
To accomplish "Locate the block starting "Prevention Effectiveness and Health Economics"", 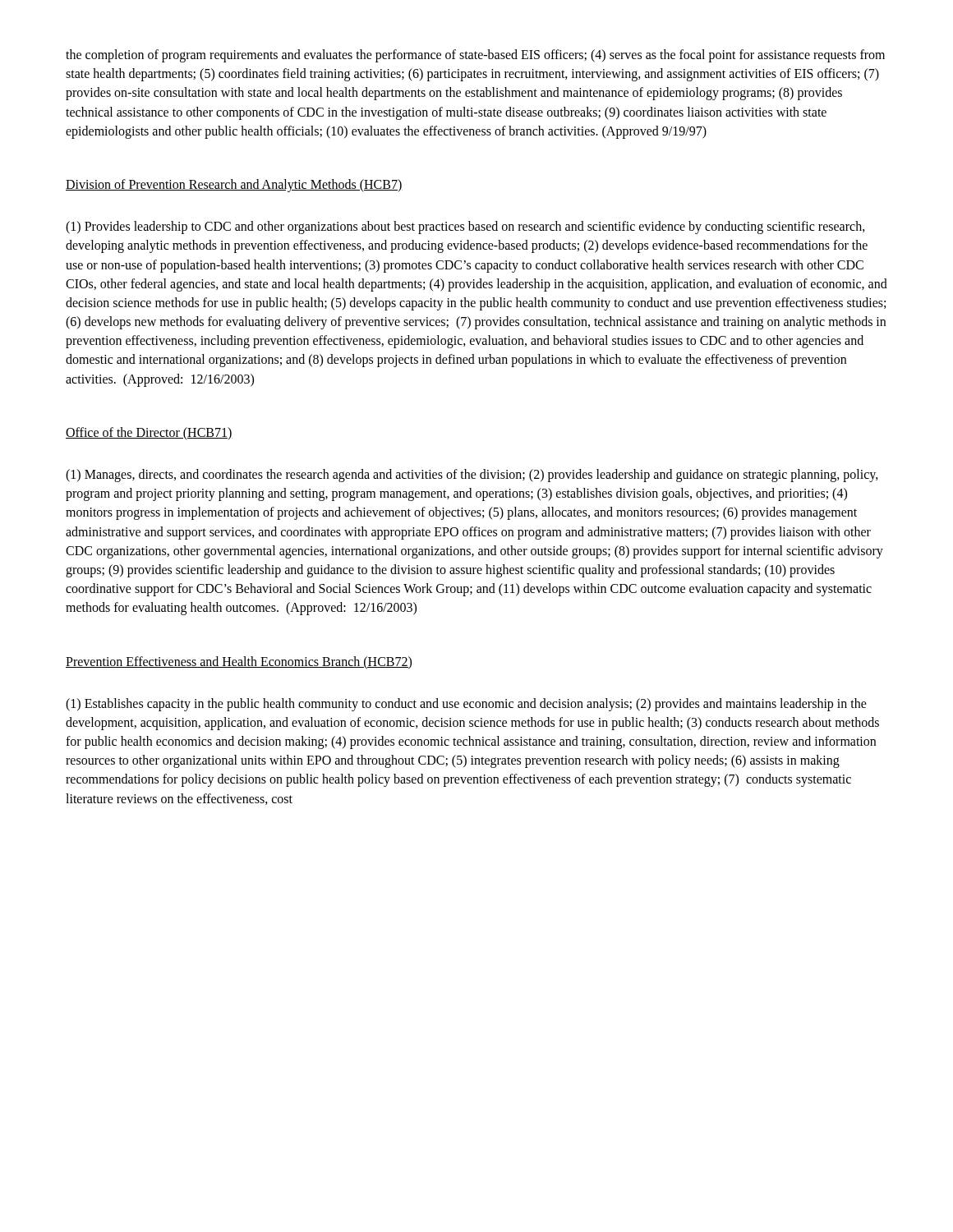I will pos(239,661).
